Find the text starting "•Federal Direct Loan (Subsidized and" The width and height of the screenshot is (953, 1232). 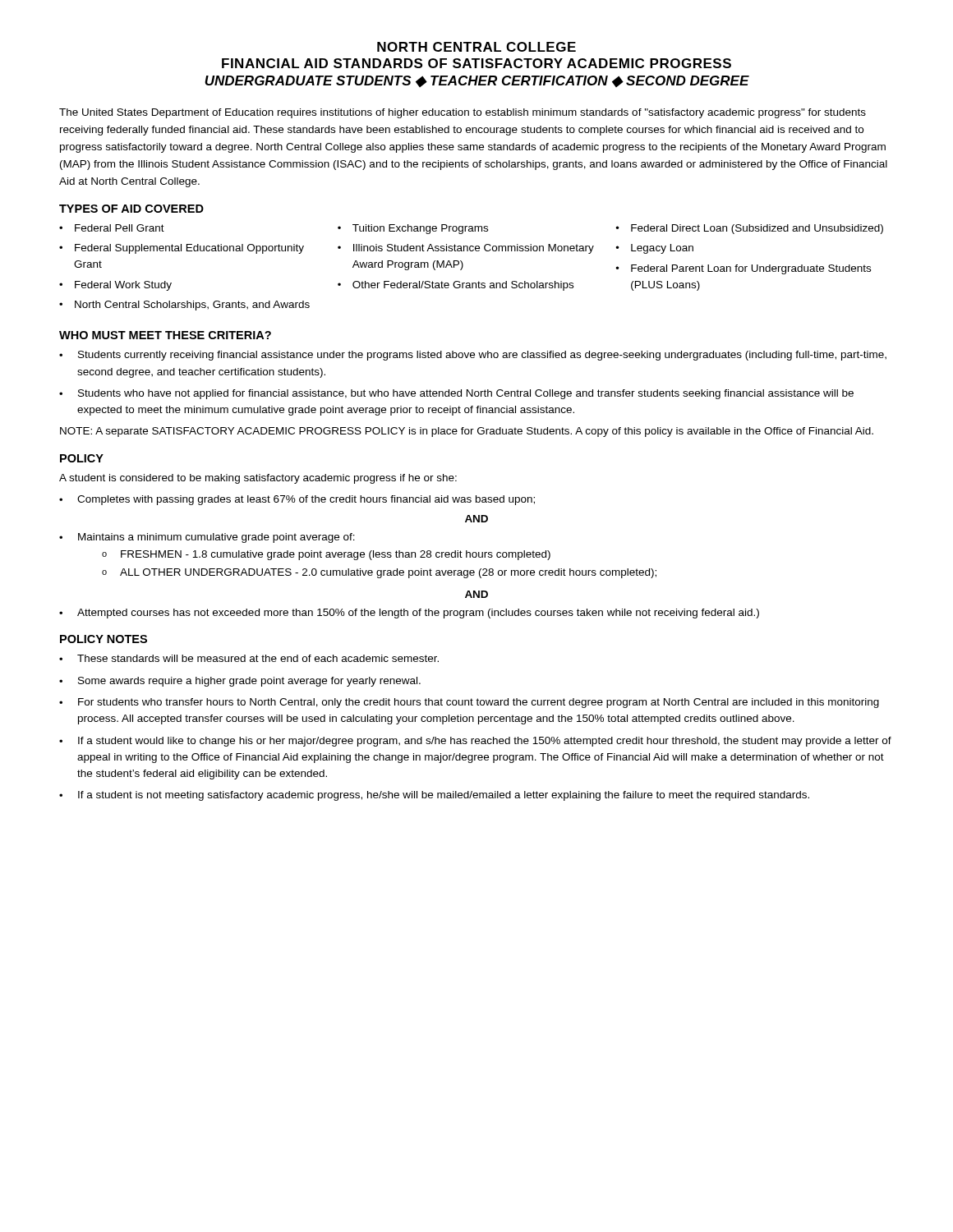pos(751,228)
